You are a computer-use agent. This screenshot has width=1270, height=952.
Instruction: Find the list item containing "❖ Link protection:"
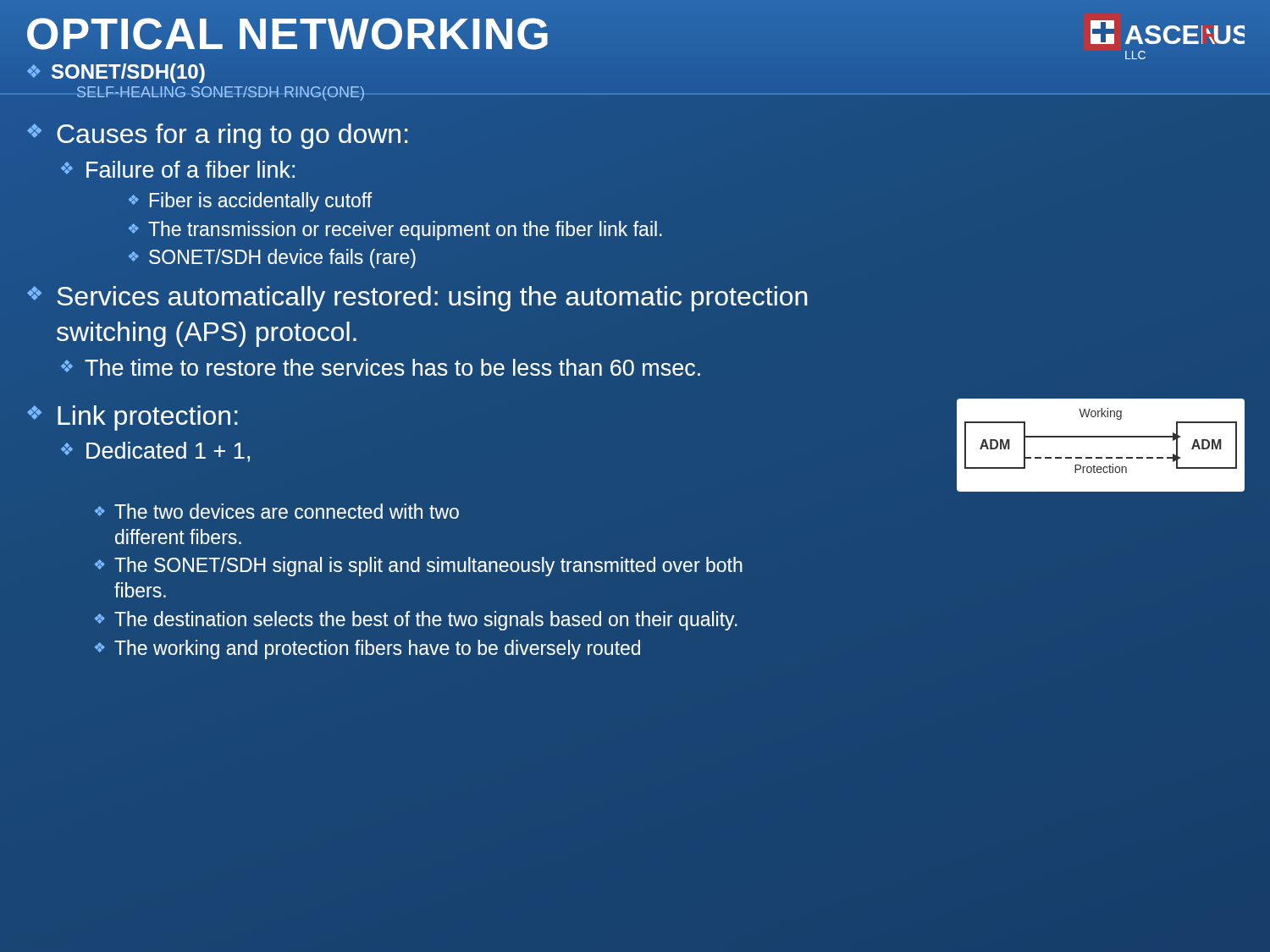133,416
